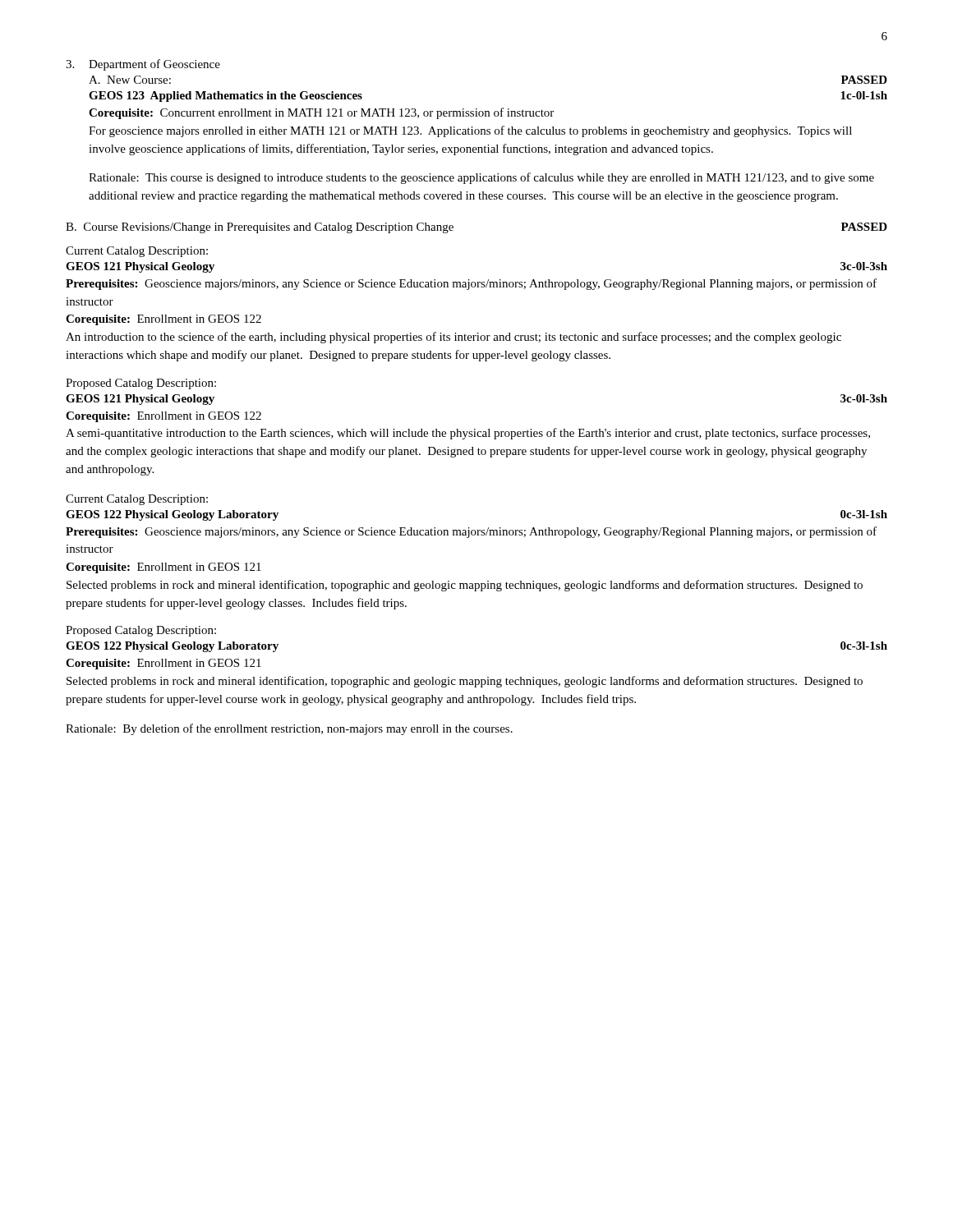This screenshot has height=1232, width=953.
Task: Find the section header on this page that starts "GEOS 123 Applied Mathematics"
Action: pyautogui.click(x=226, y=97)
